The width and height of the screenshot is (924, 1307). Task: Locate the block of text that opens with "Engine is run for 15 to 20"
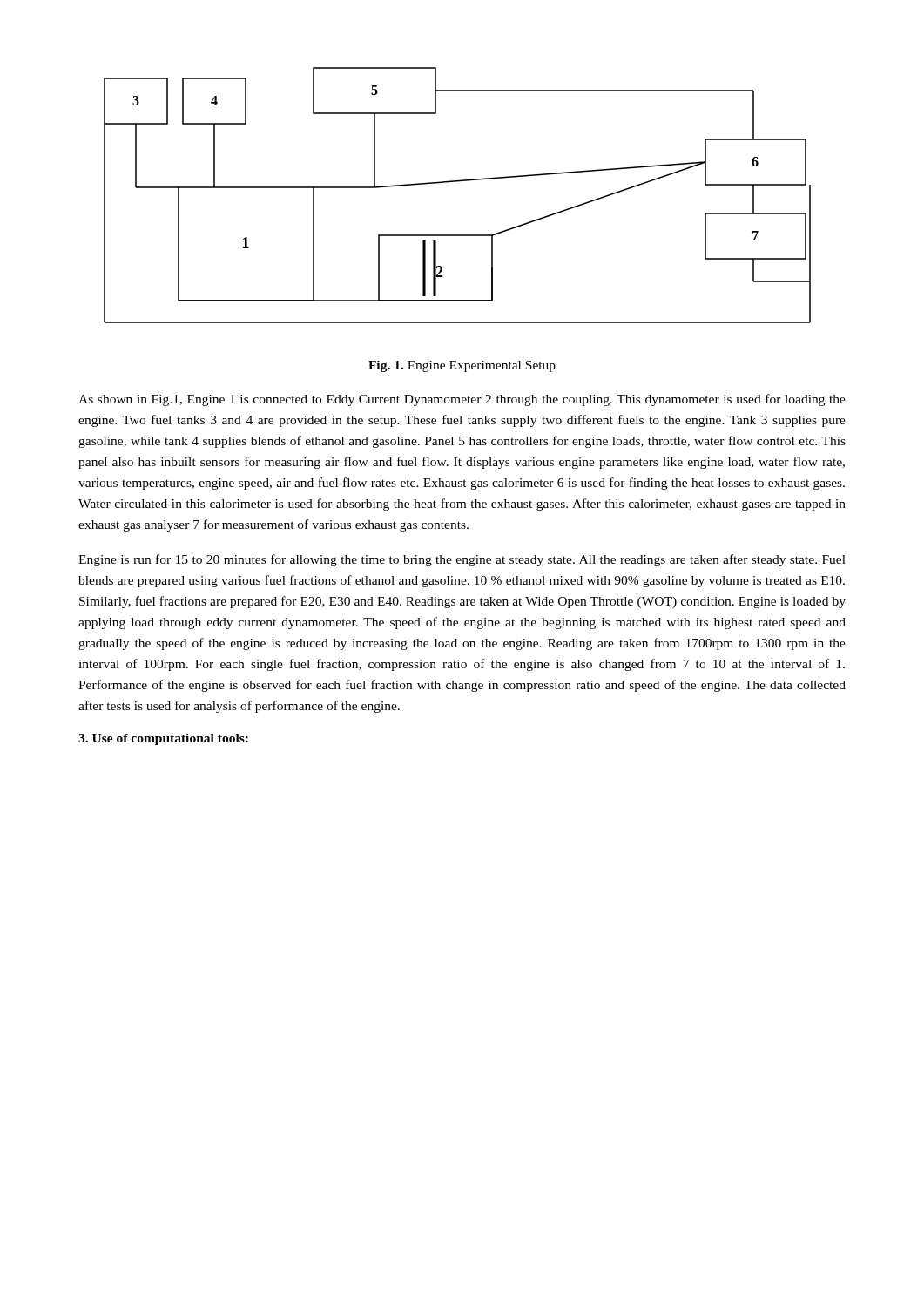(462, 632)
